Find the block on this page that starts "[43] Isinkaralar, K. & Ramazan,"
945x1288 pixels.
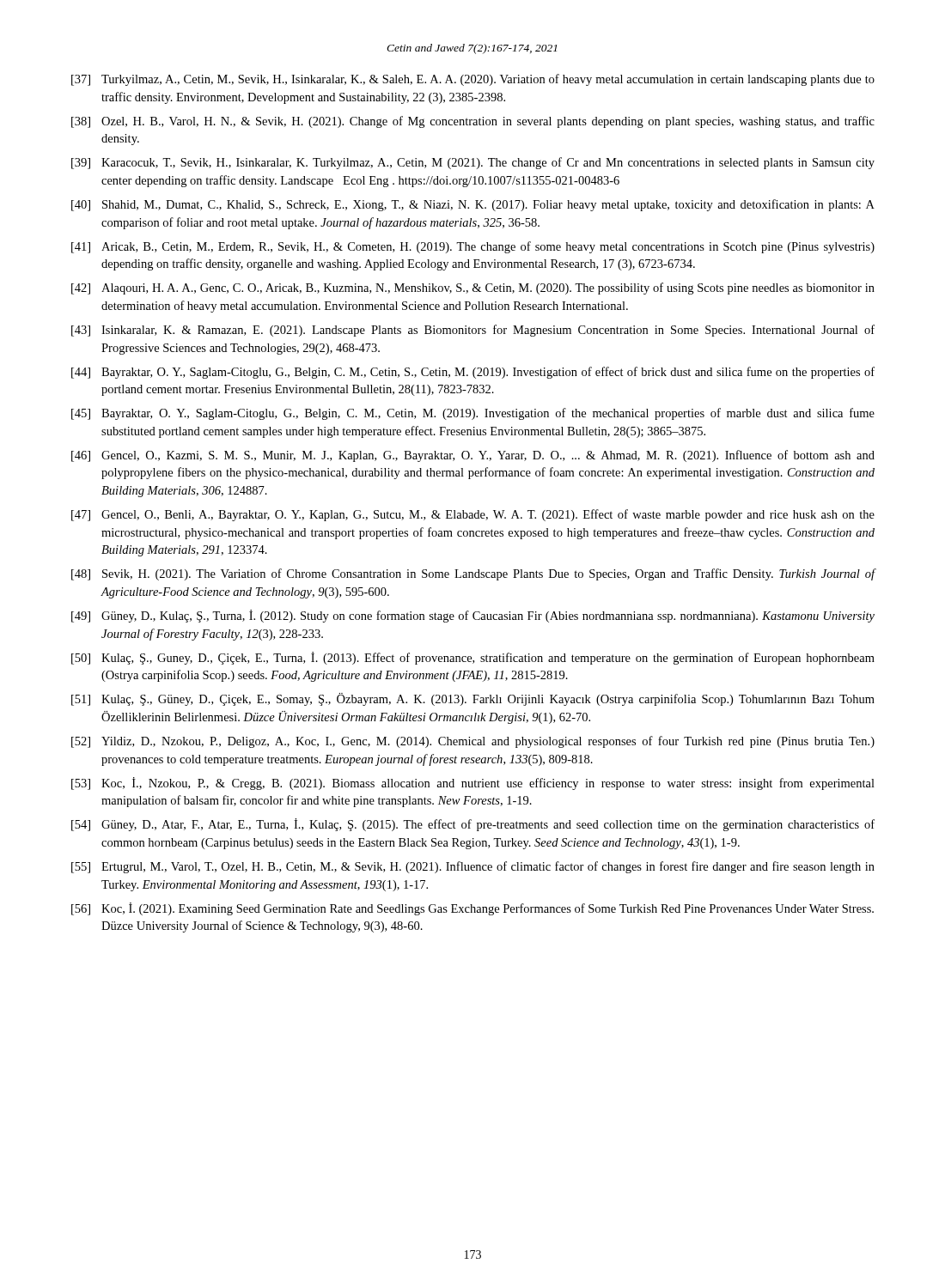pyautogui.click(x=472, y=339)
